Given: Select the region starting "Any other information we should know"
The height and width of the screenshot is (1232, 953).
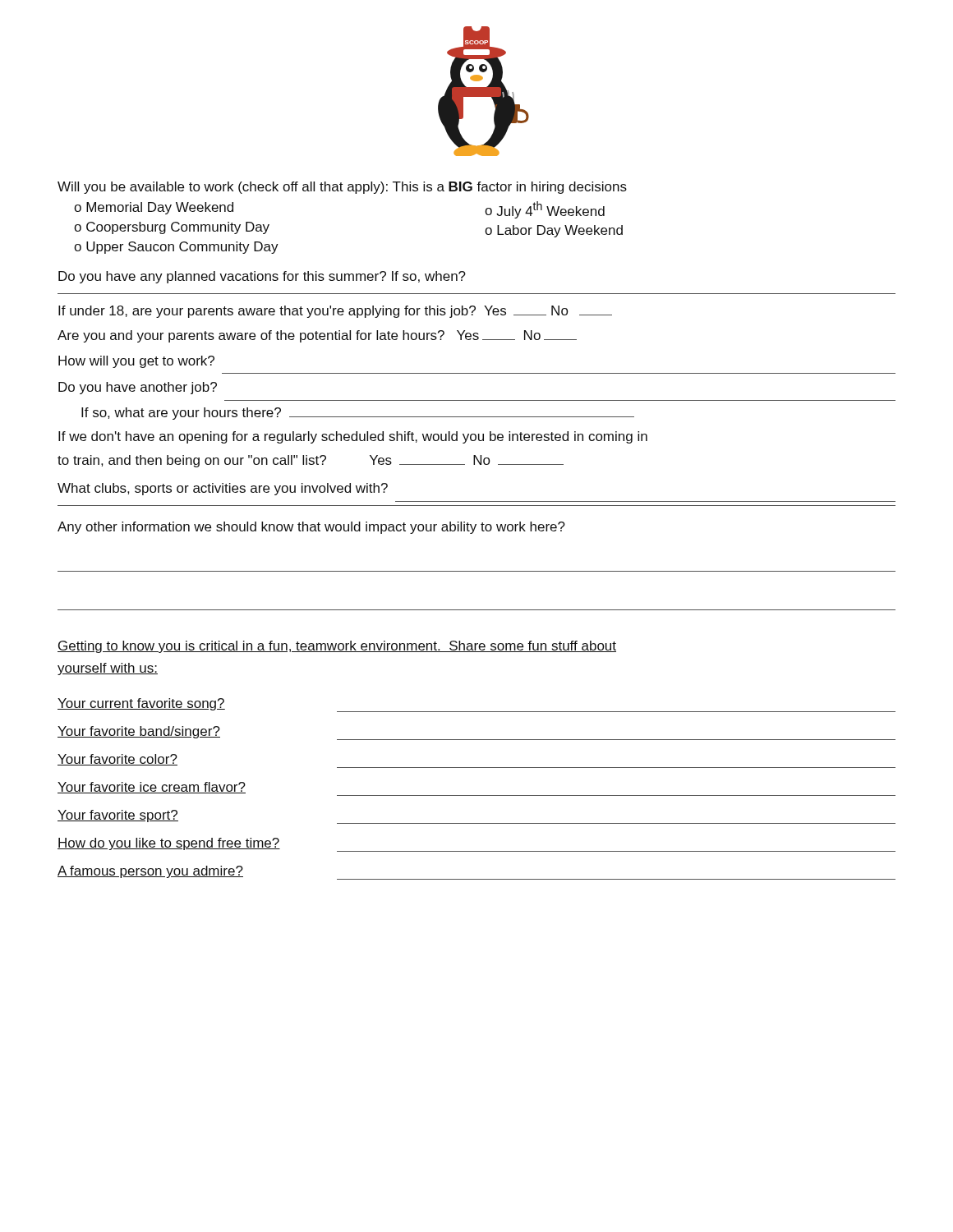Looking at the screenshot, I should pyautogui.click(x=311, y=527).
